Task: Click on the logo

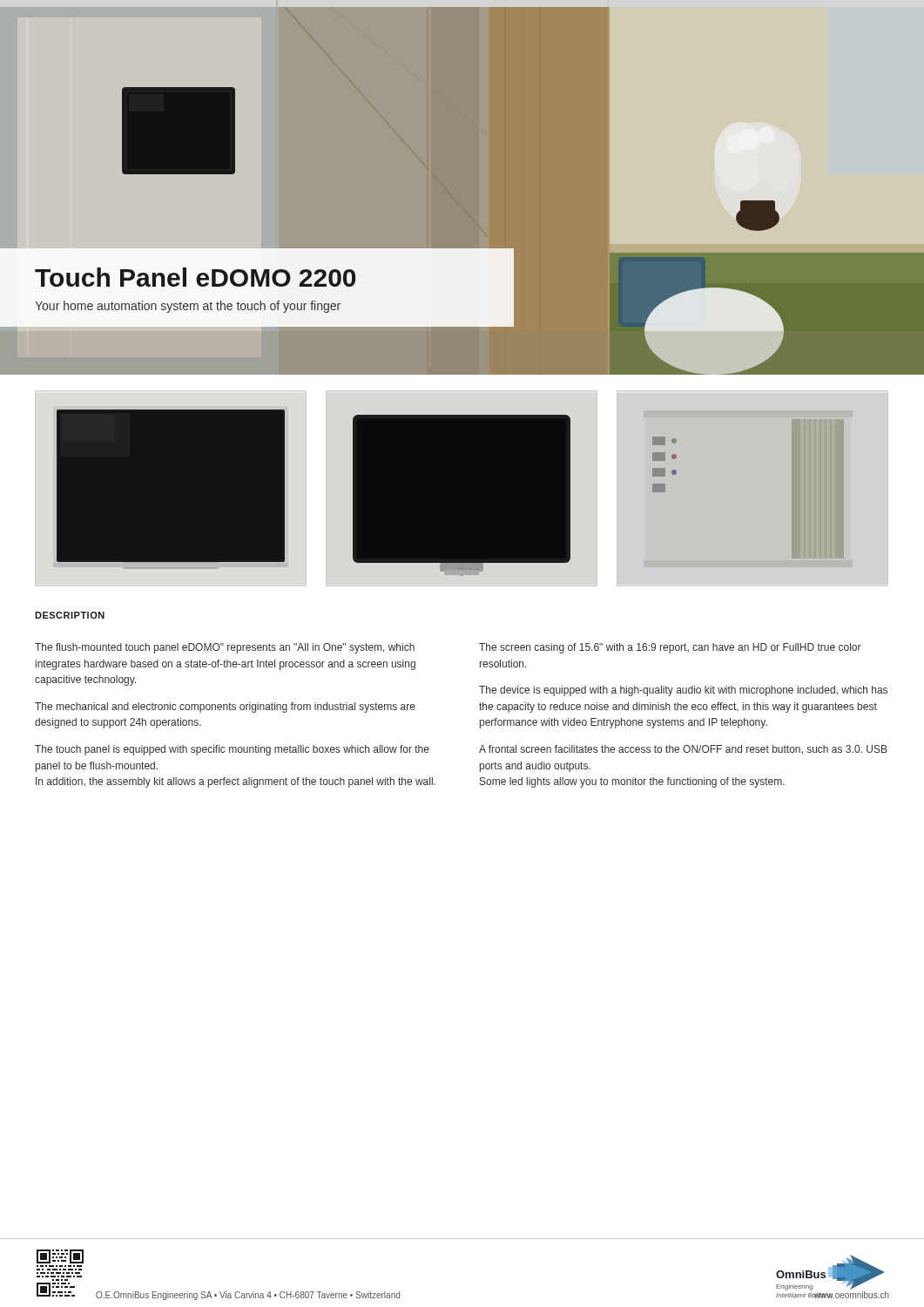Action: point(833,1274)
